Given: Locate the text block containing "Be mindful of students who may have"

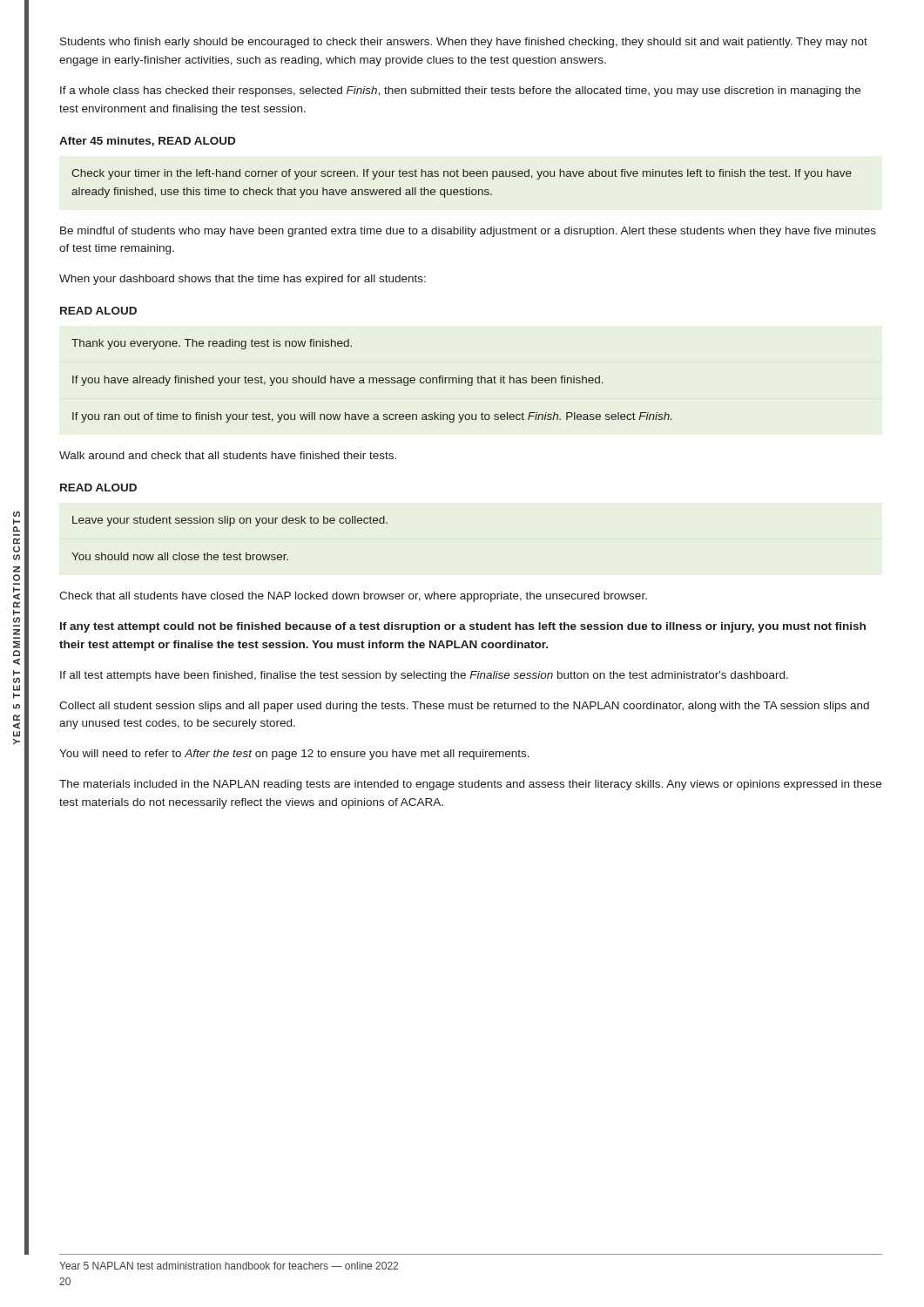Looking at the screenshot, I should click(x=468, y=239).
